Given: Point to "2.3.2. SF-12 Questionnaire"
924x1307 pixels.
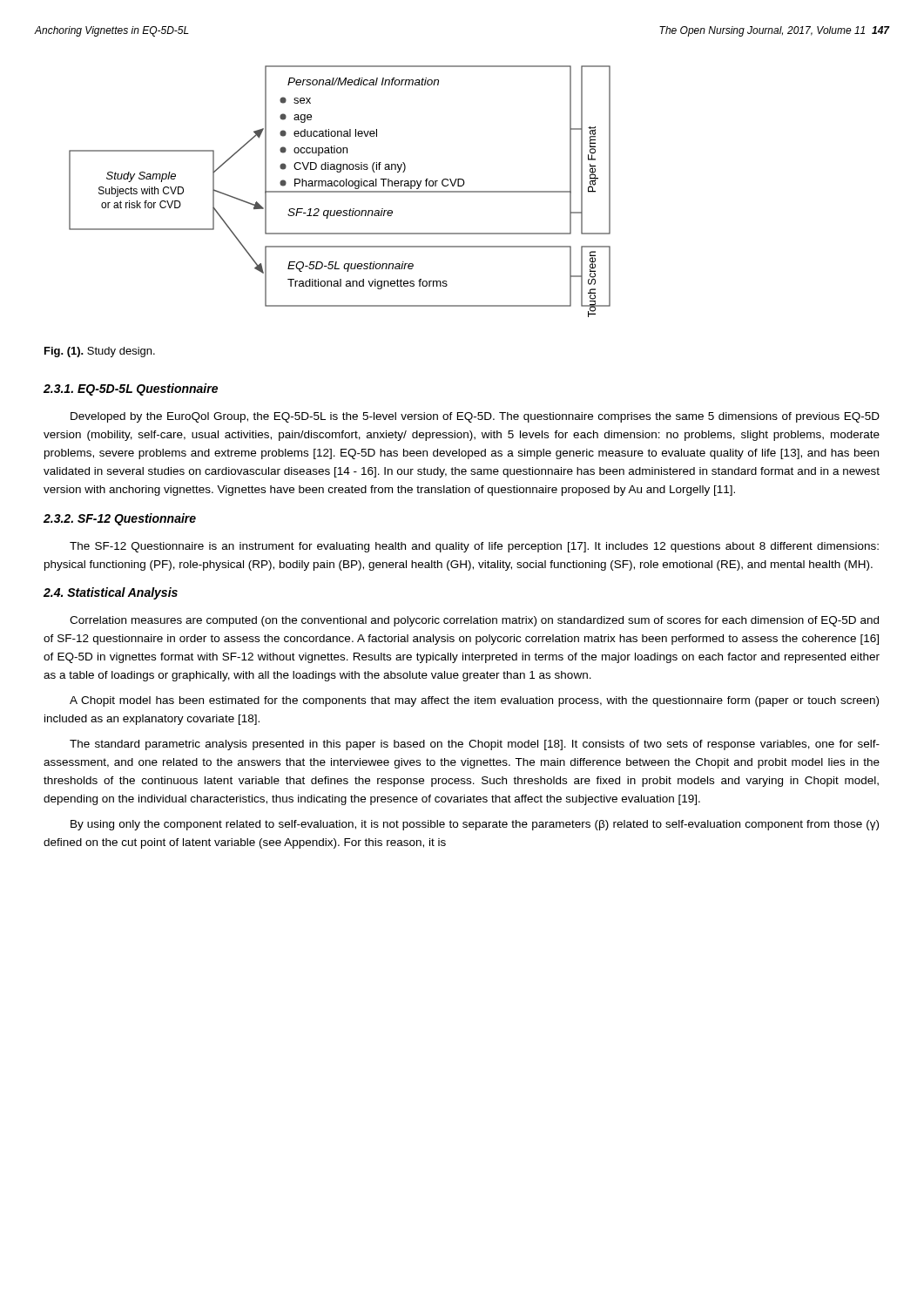Looking at the screenshot, I should pos(120,518).
